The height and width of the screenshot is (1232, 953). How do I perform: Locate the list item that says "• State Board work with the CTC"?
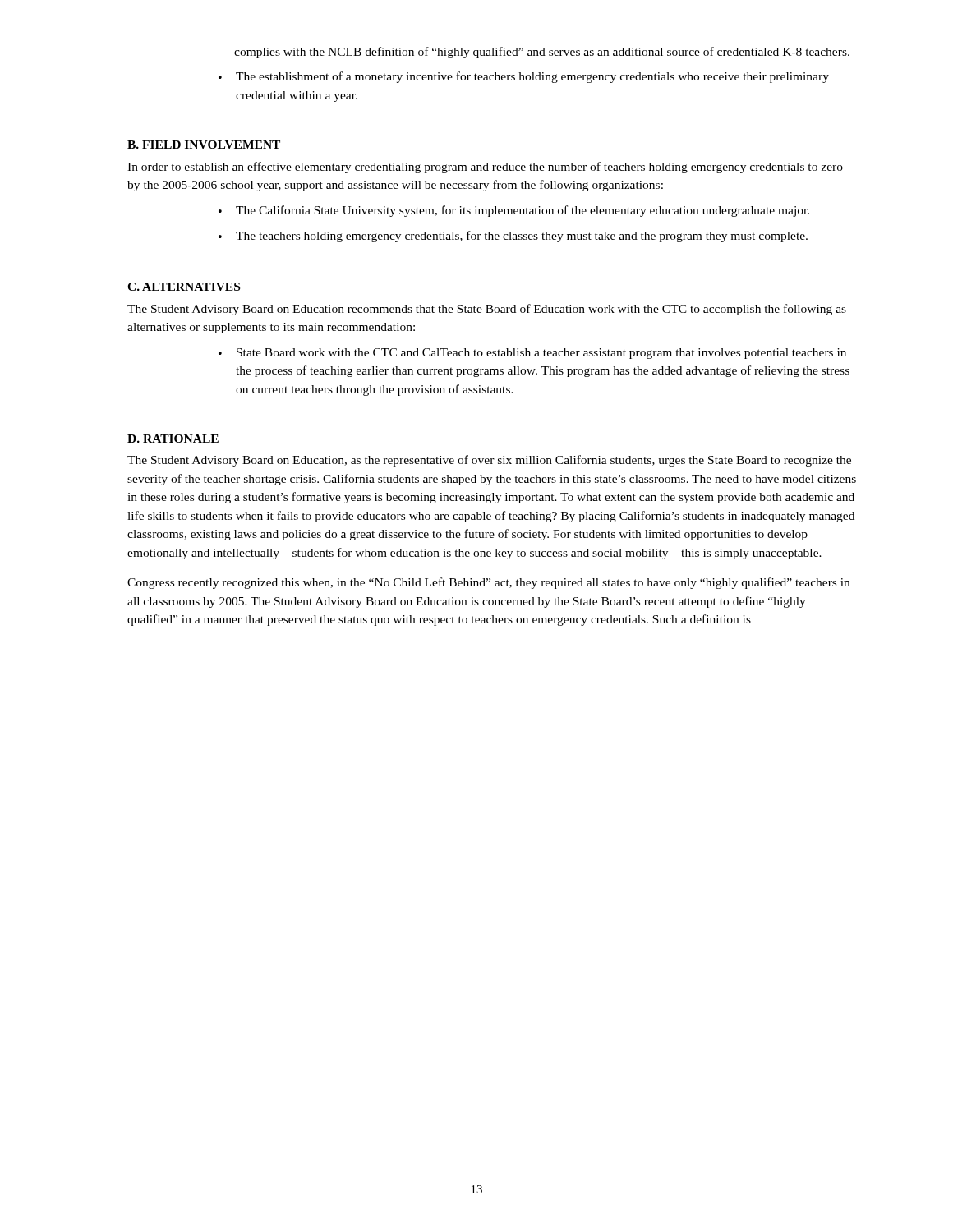tap(538, 371)
